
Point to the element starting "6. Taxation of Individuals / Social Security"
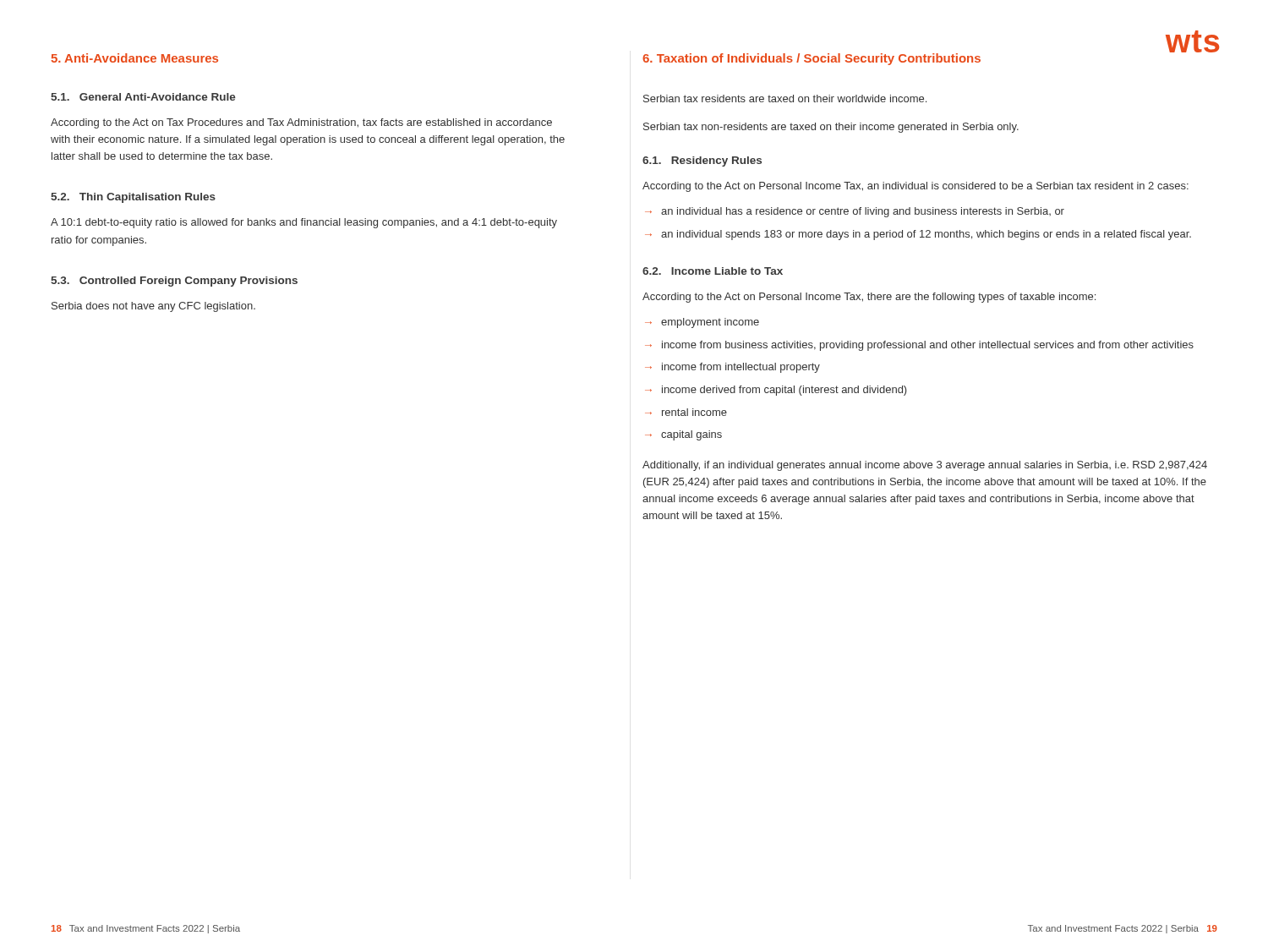tap(930, 58)
